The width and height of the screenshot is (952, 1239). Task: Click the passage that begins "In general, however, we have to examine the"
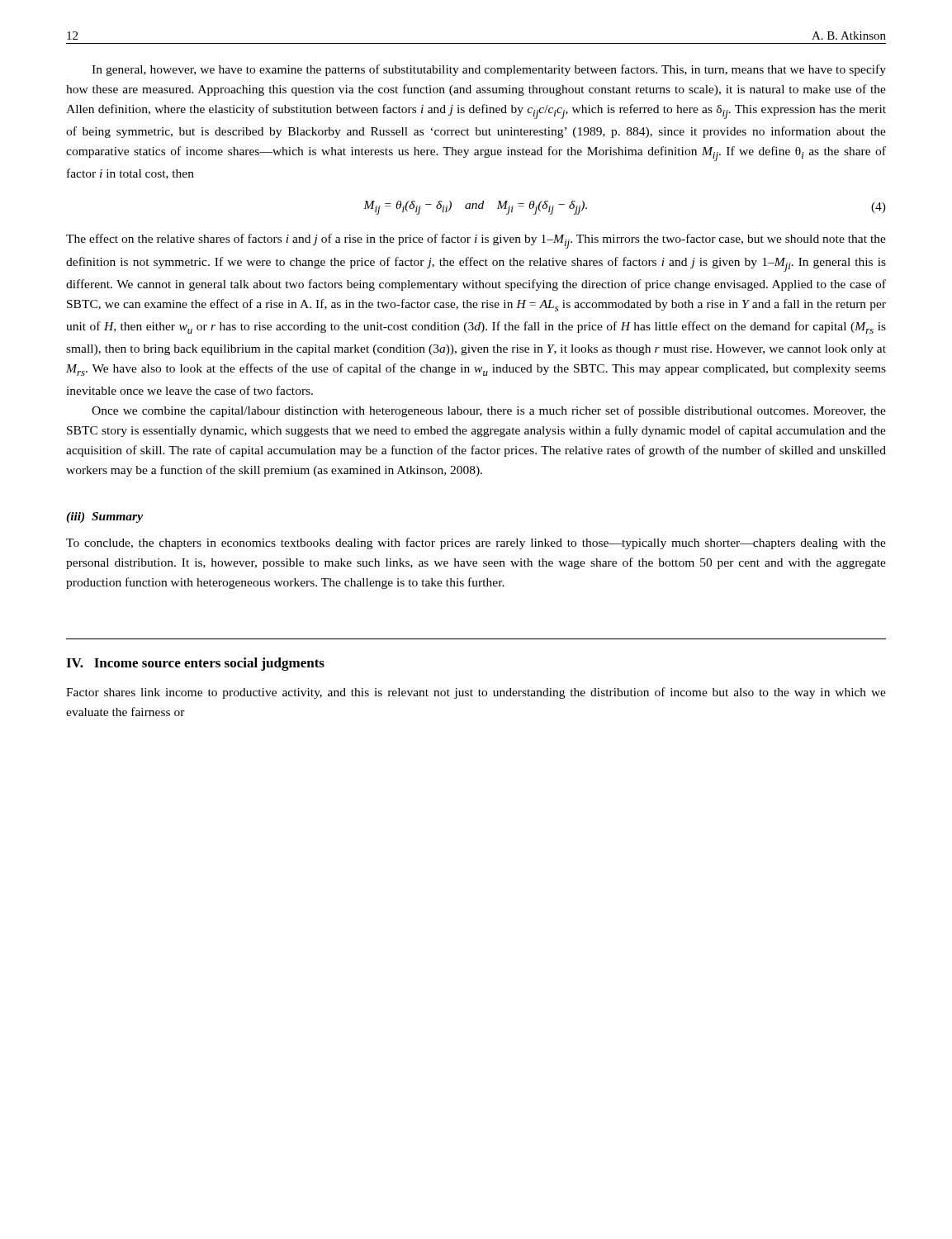click(476, 122)
